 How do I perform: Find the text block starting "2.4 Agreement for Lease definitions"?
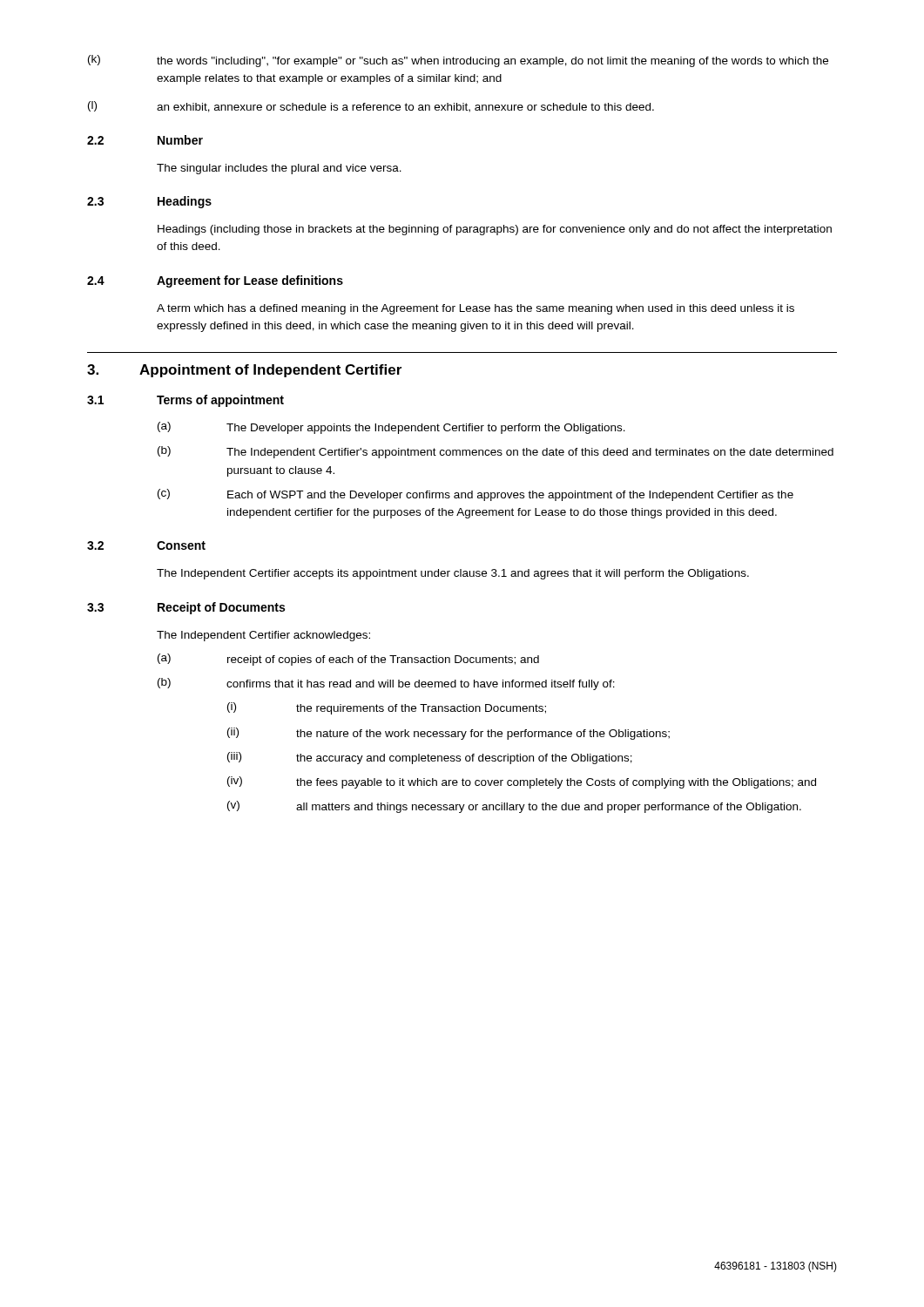tap(215, 281)
